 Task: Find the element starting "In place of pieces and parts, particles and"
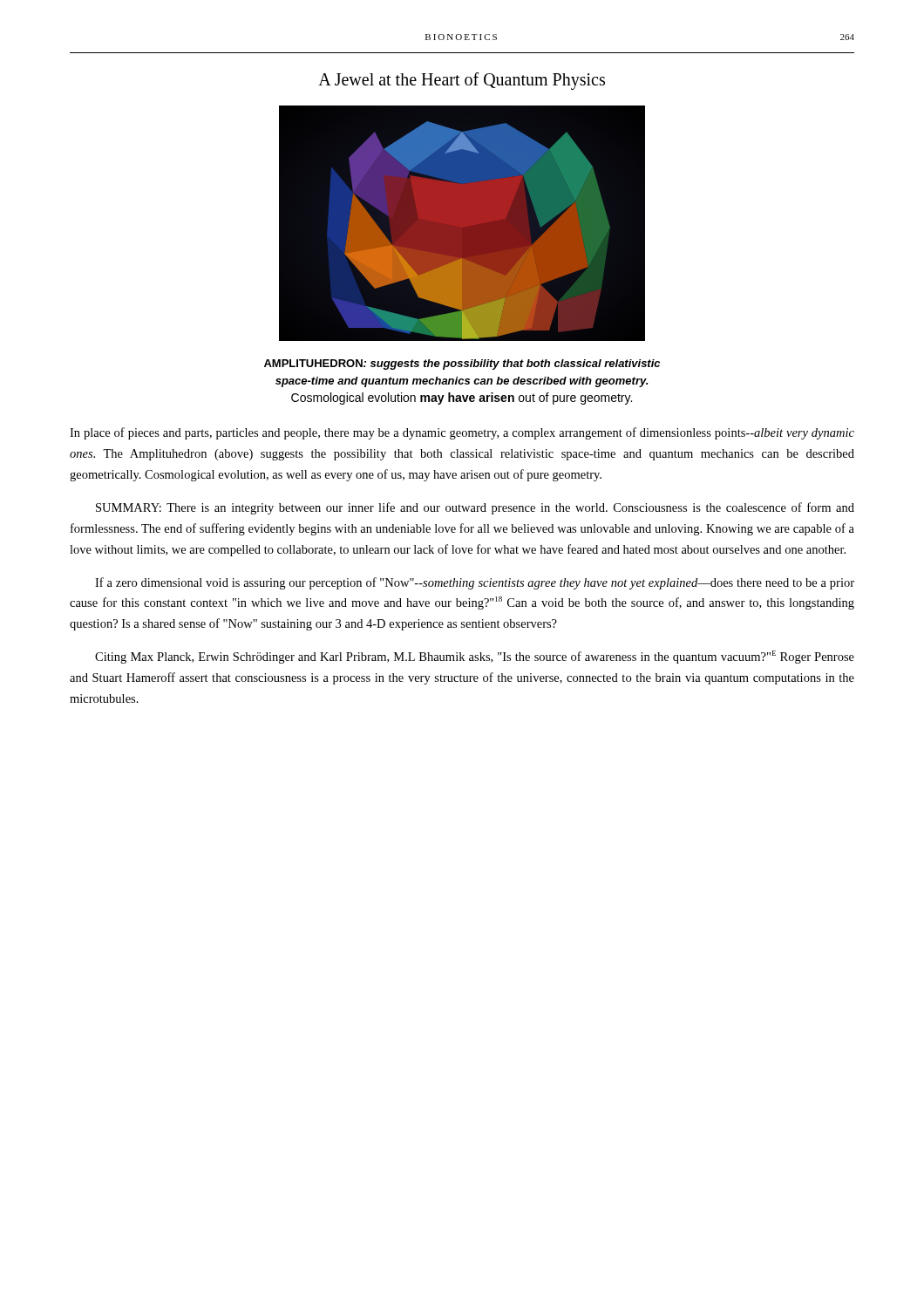click(x=462, y=454)
